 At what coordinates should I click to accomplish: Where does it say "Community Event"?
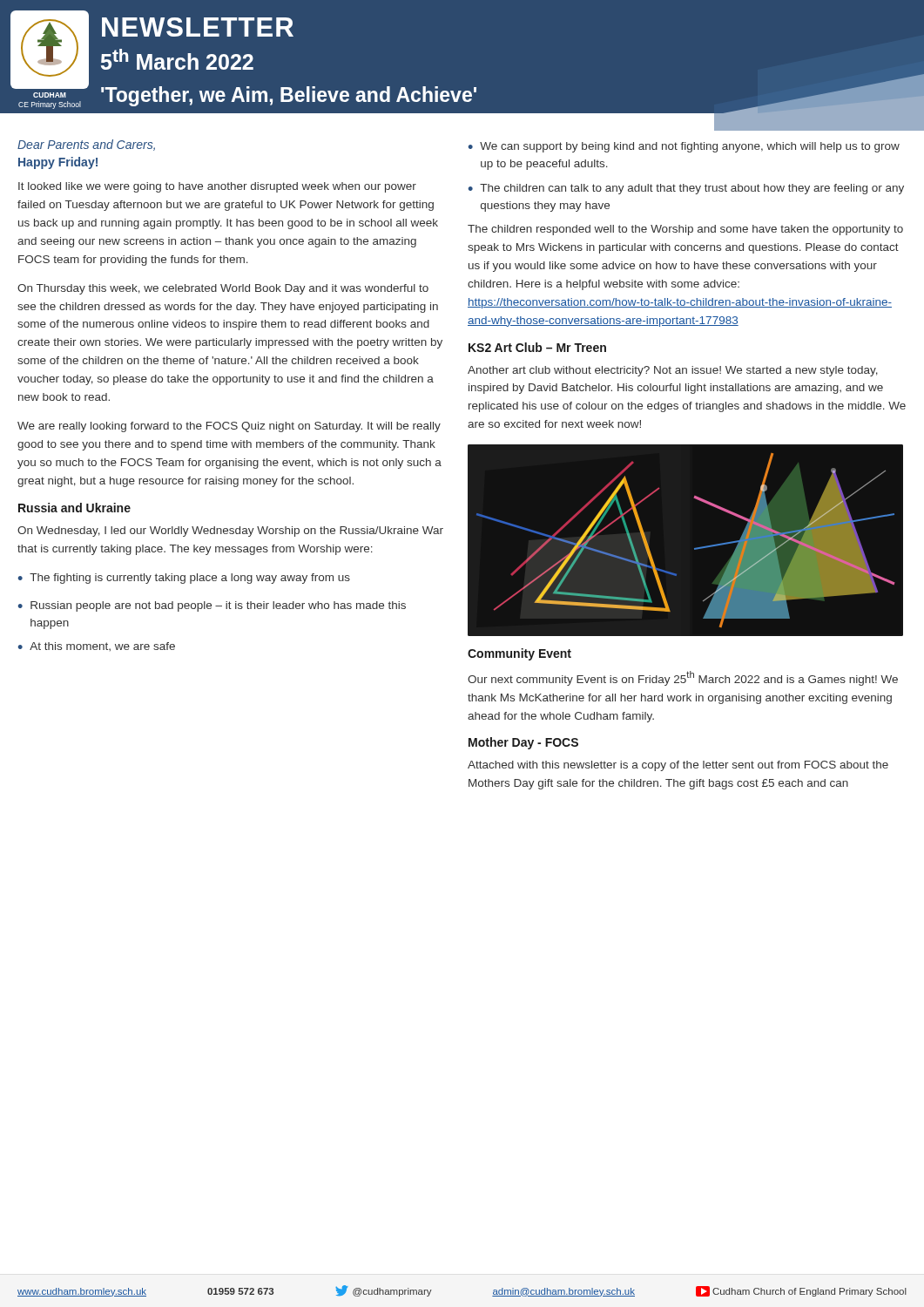tap(519, 654)
